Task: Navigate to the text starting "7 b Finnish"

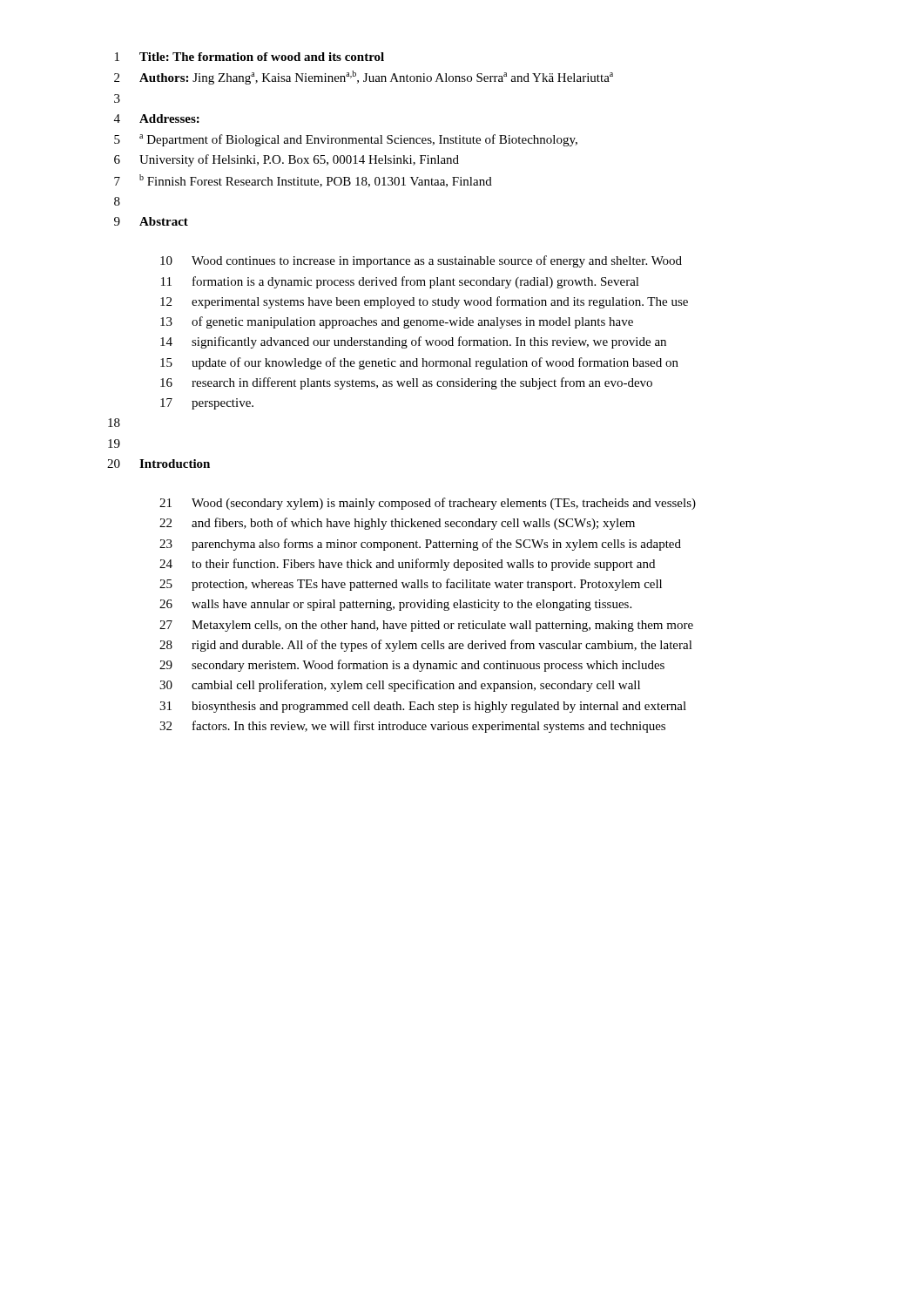Action: point(471,181)
